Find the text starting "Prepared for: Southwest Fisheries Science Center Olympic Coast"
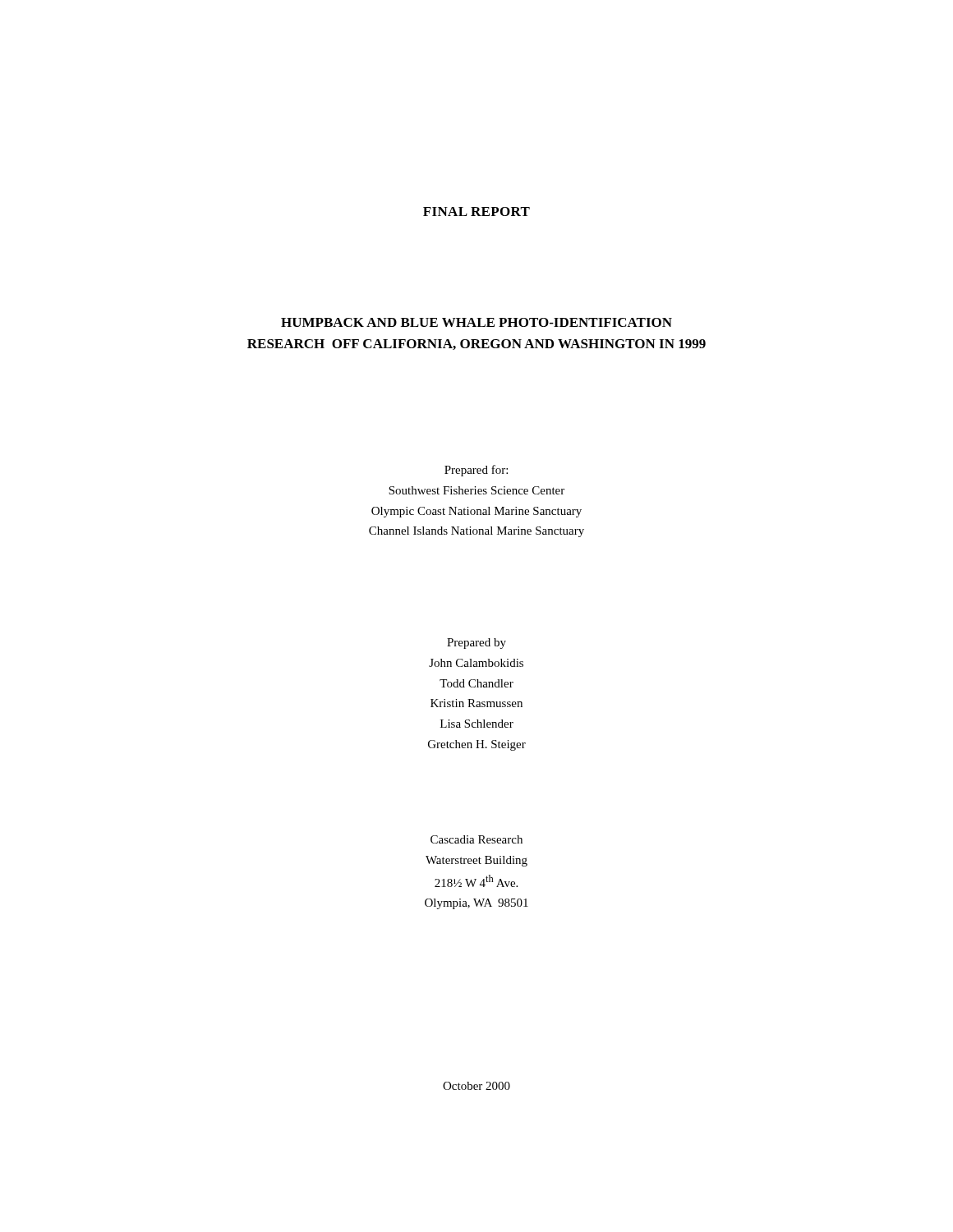Screen dimensions: 1232x953 476,500
